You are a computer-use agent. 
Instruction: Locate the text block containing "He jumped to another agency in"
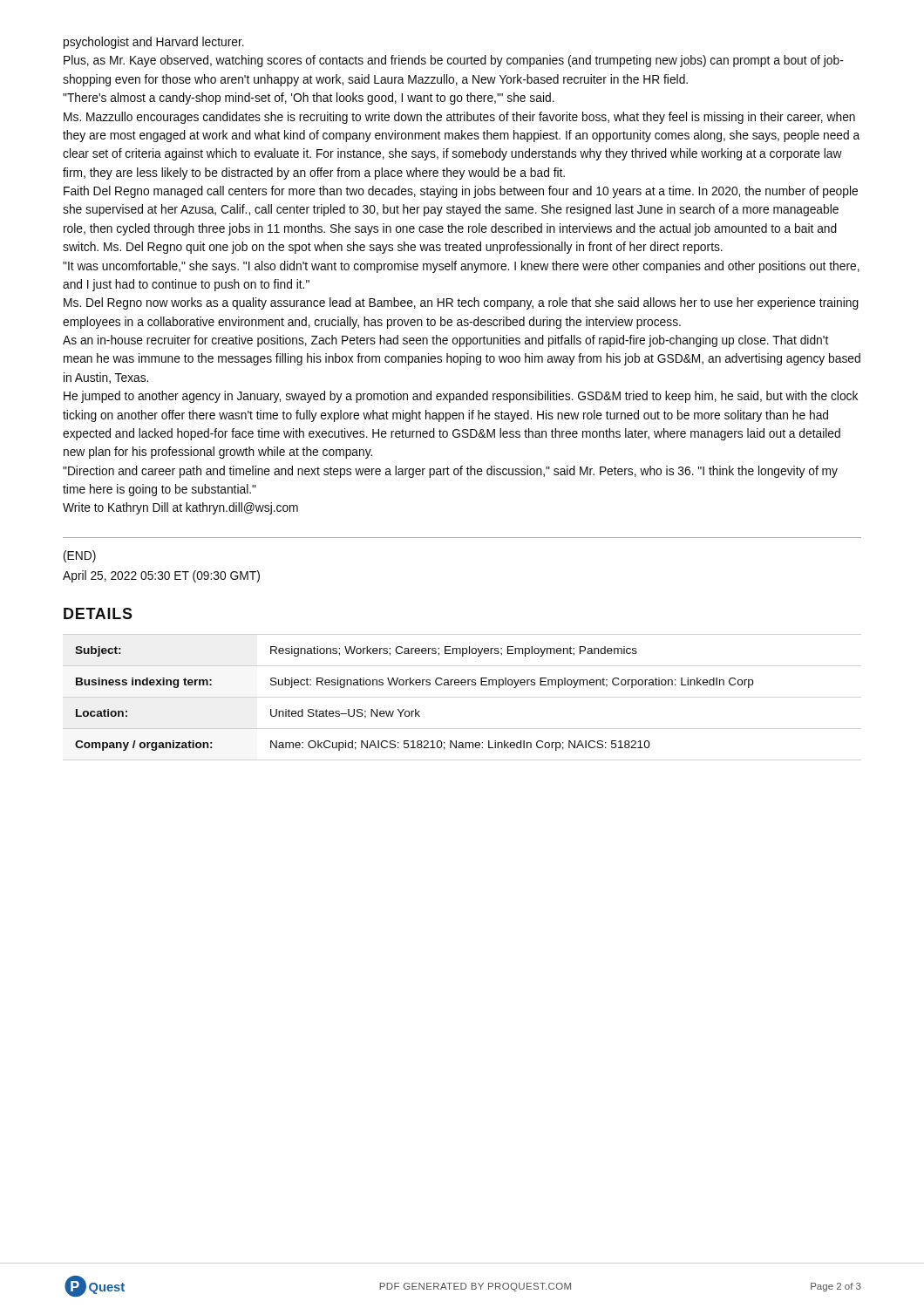point(460,424)
